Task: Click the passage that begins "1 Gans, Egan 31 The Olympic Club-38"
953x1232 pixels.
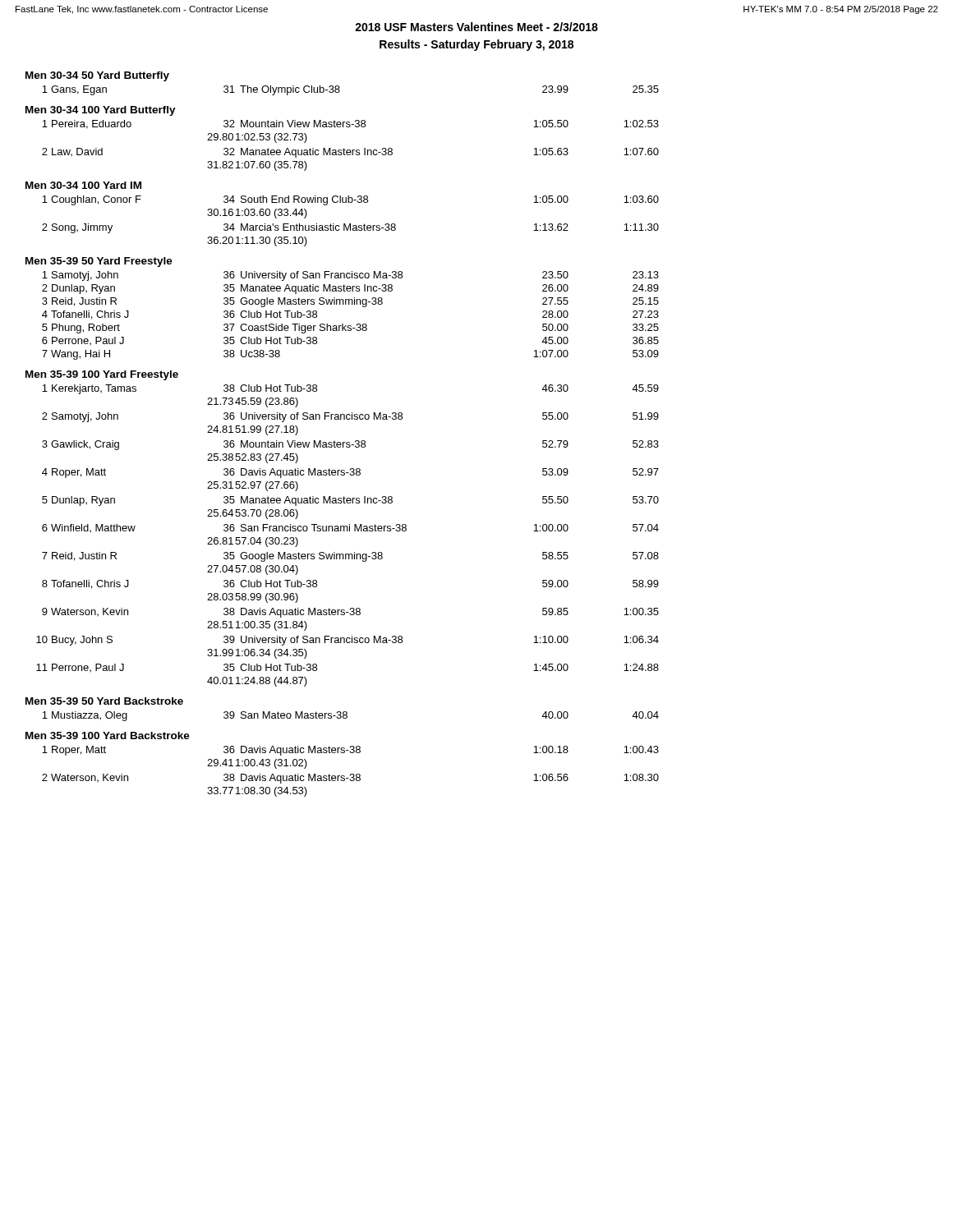Action: pyautogui.click(x=74, y=90)
